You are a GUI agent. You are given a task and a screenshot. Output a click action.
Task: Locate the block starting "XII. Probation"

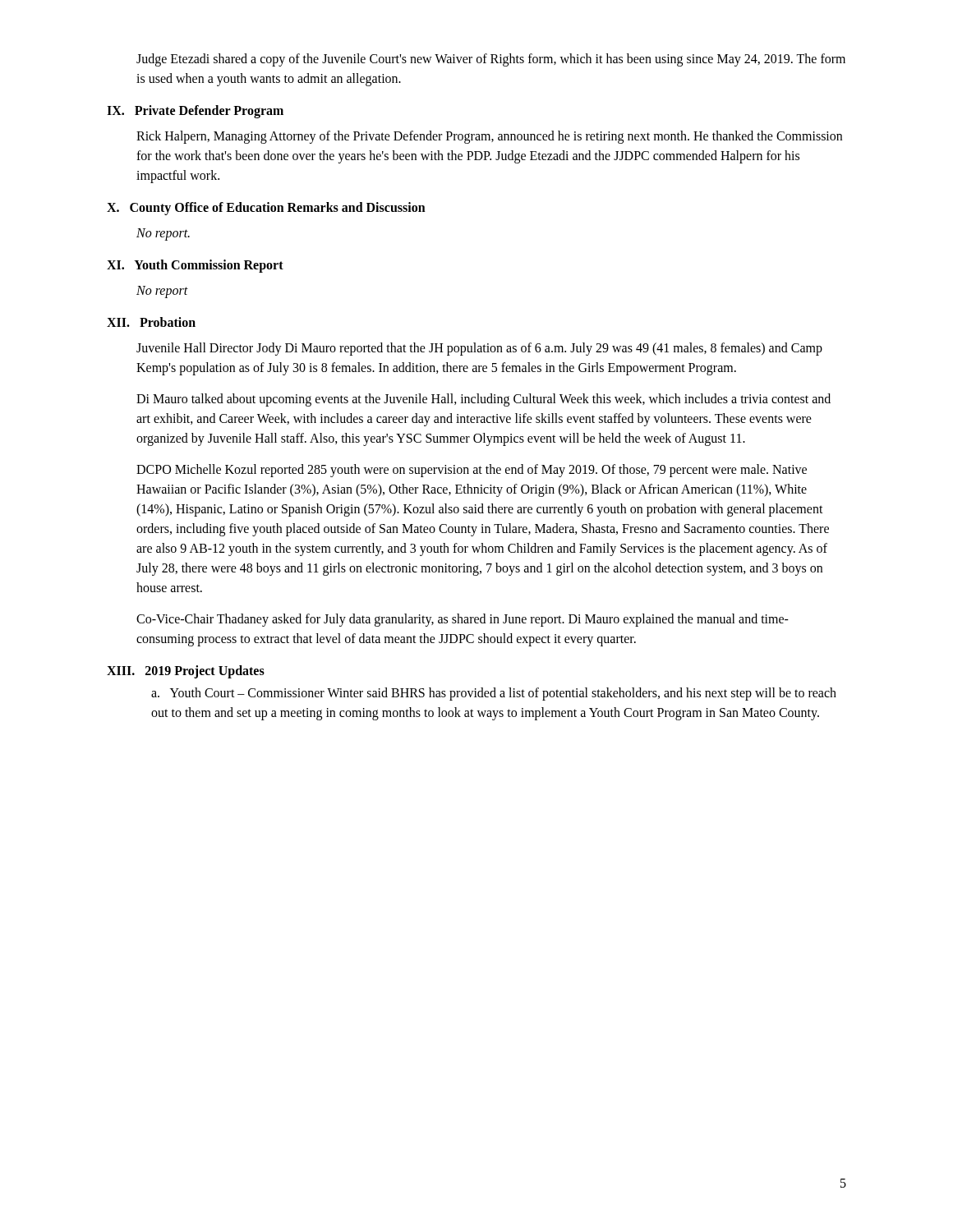151,322
